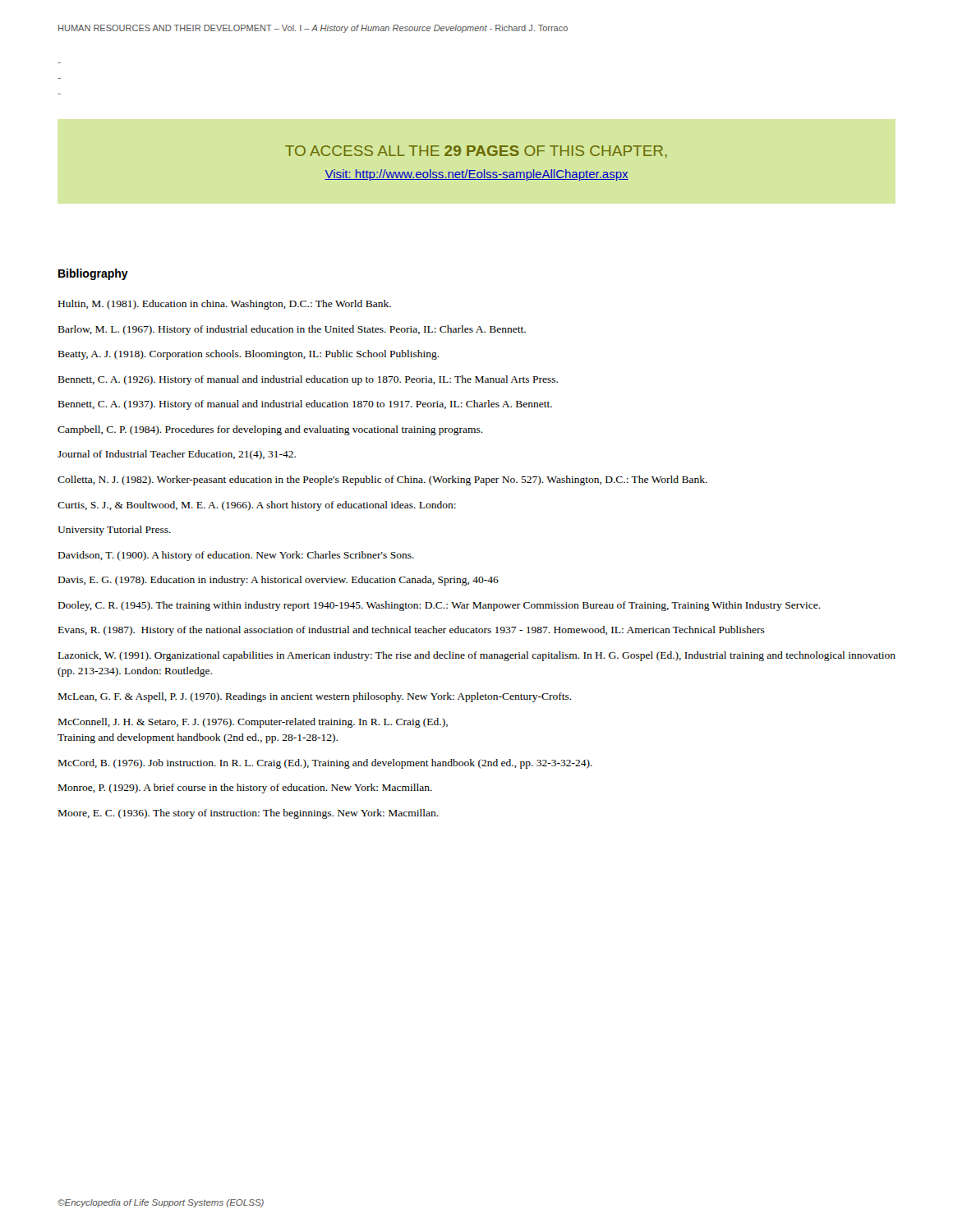The width and height of the screenshot is (953, 1232).
Task: Click on the element starting "Beatty, A. J. (1918). Corporation schools. Bloomington, IL:"
Action: click(249, 354)
